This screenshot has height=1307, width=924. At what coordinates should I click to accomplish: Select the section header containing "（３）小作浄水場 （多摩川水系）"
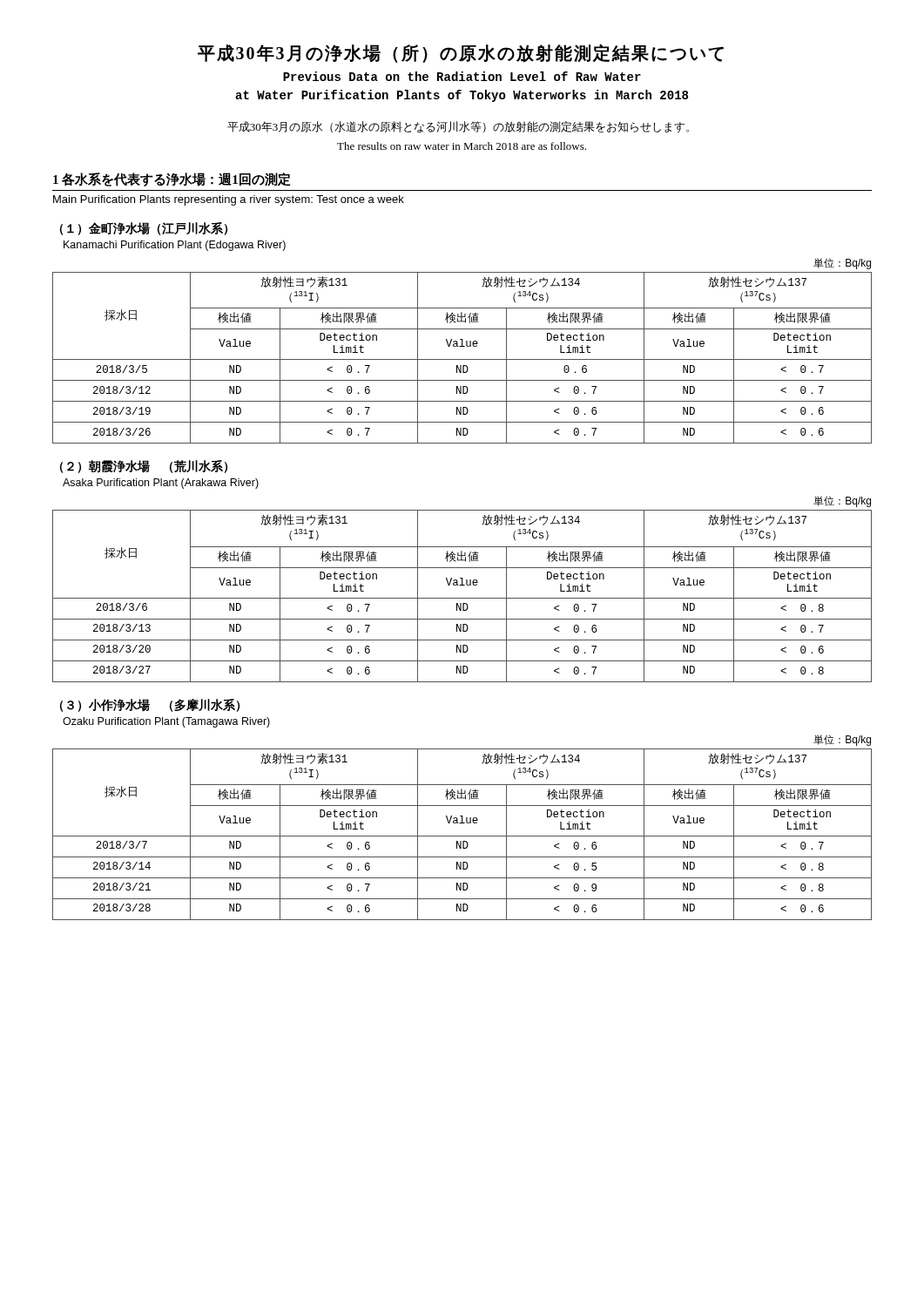[150, 705]
